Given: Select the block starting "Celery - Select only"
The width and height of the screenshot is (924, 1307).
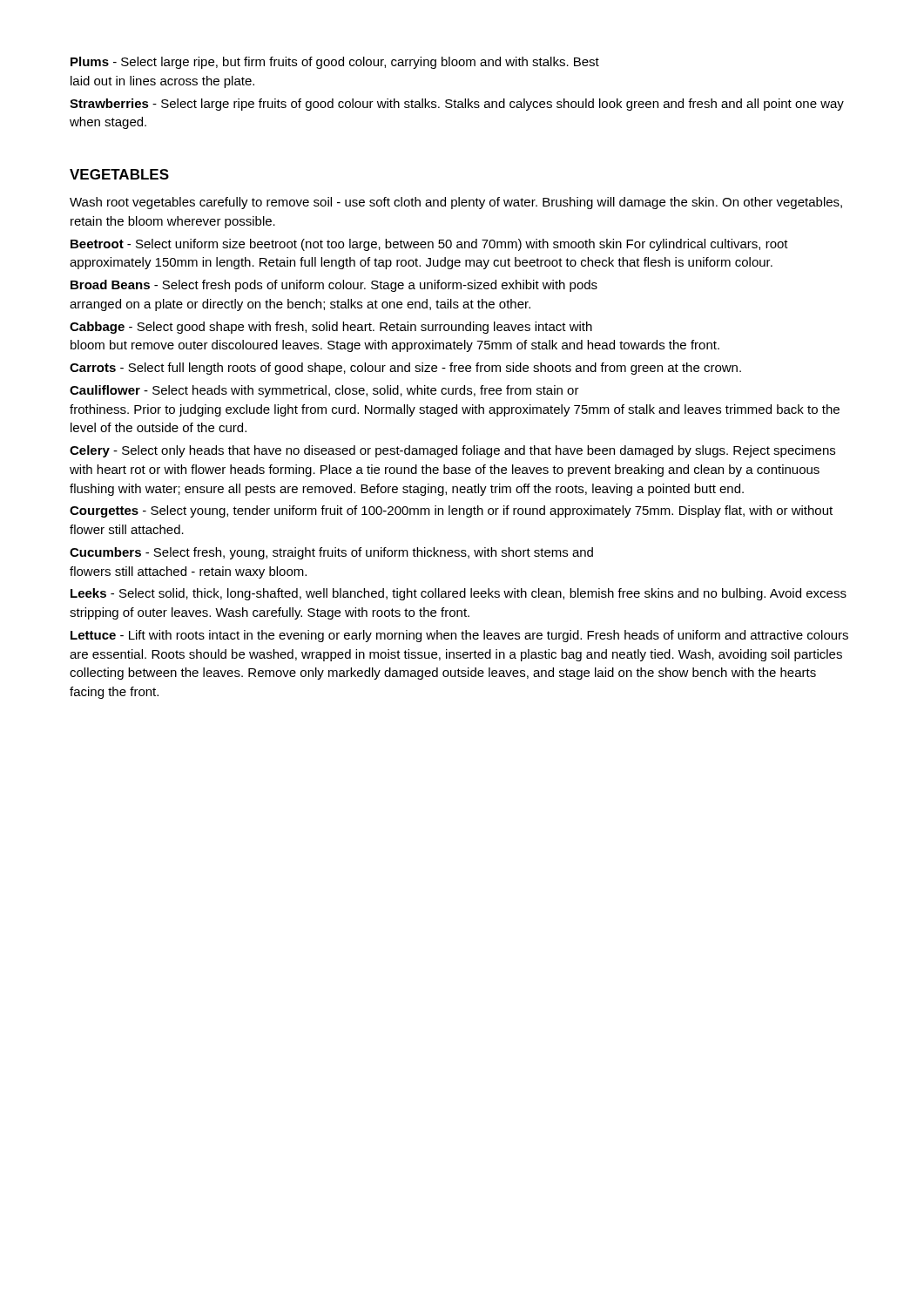Looking at the screenshot, I should point(453,469).
